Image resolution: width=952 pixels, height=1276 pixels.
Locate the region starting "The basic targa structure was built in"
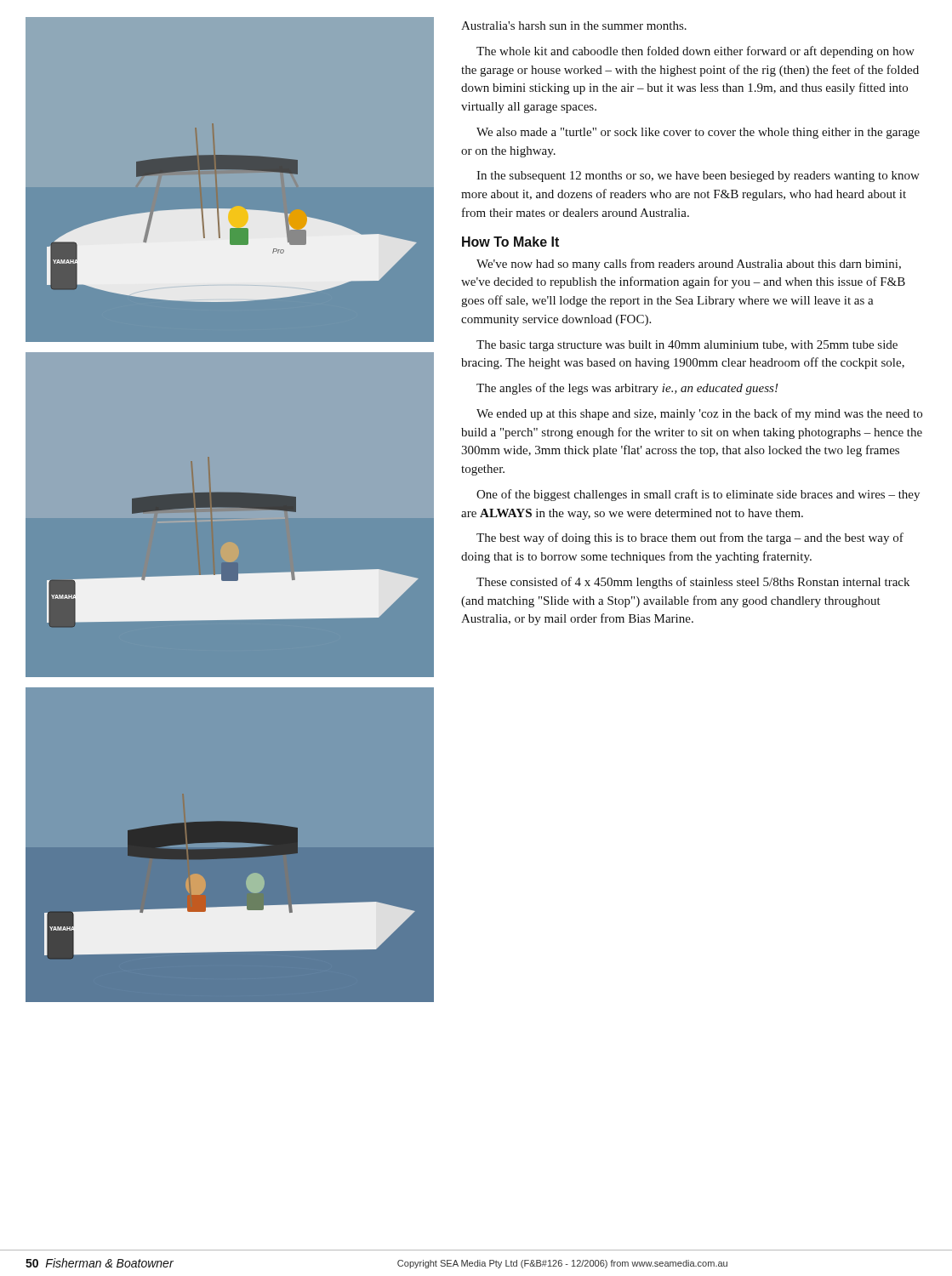point(683,353)
